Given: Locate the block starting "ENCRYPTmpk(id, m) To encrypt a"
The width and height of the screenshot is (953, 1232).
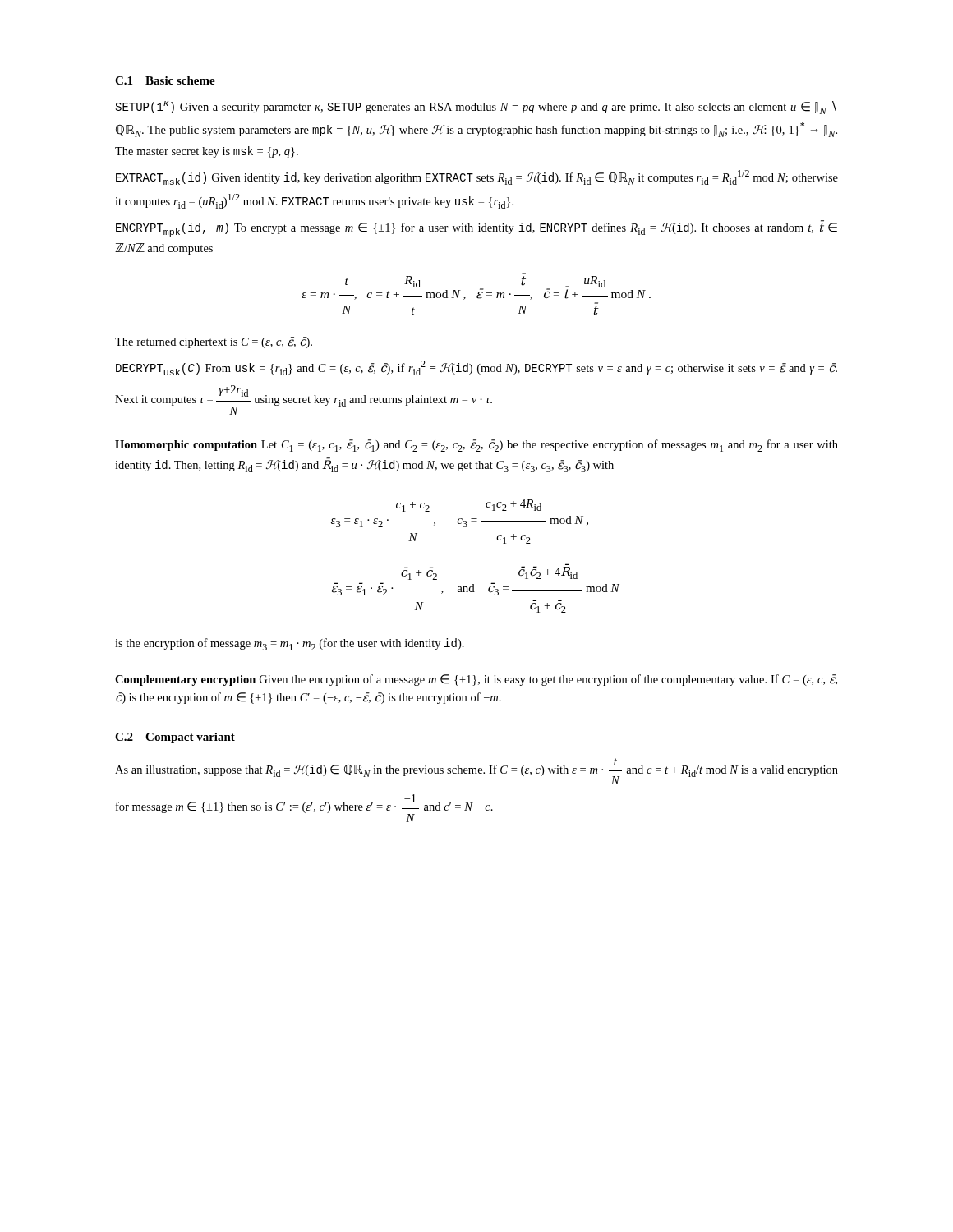Looking at the screenshot, I should click(x=476, y=238).
